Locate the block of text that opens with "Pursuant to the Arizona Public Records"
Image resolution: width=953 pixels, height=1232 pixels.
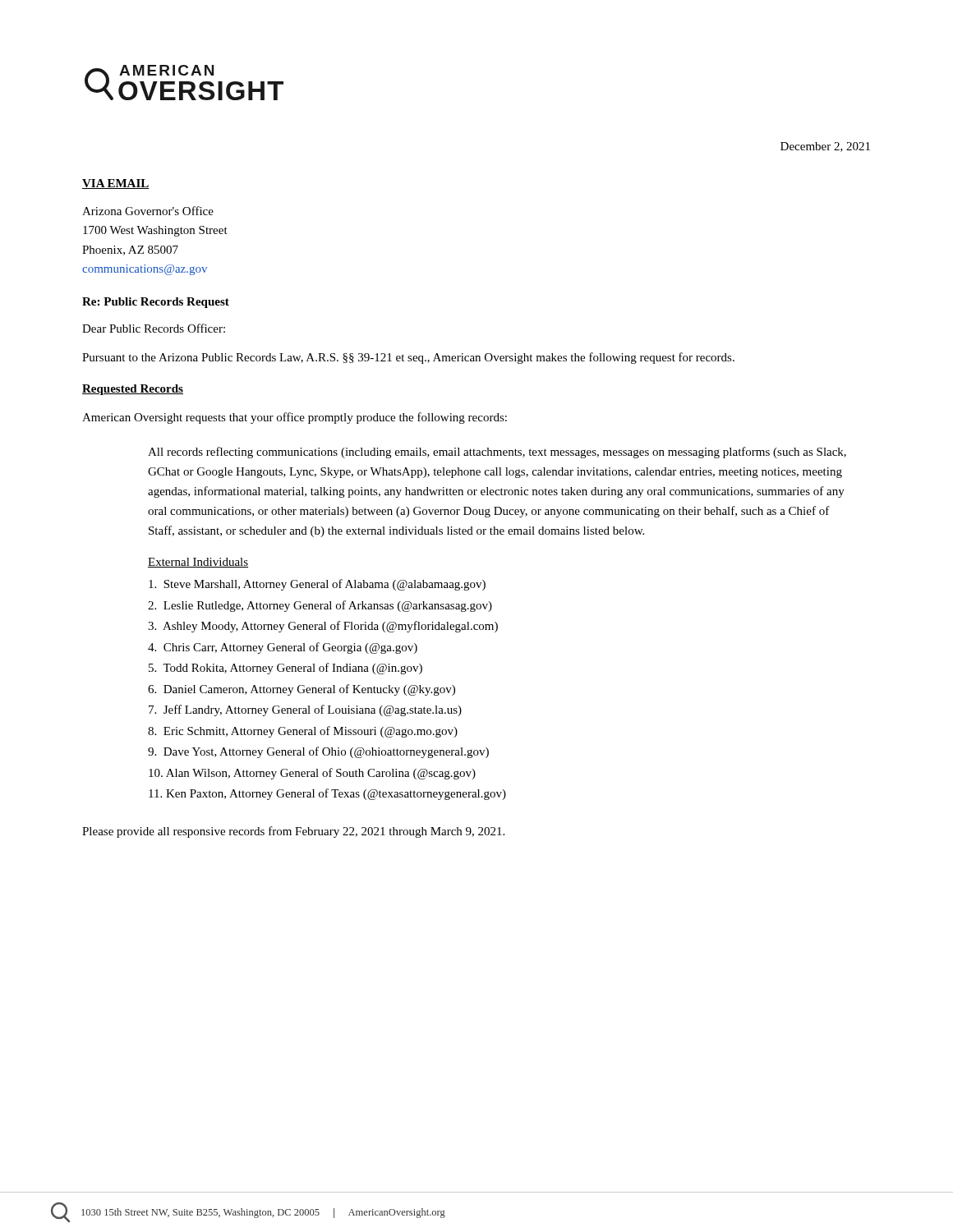coord(409,357)
